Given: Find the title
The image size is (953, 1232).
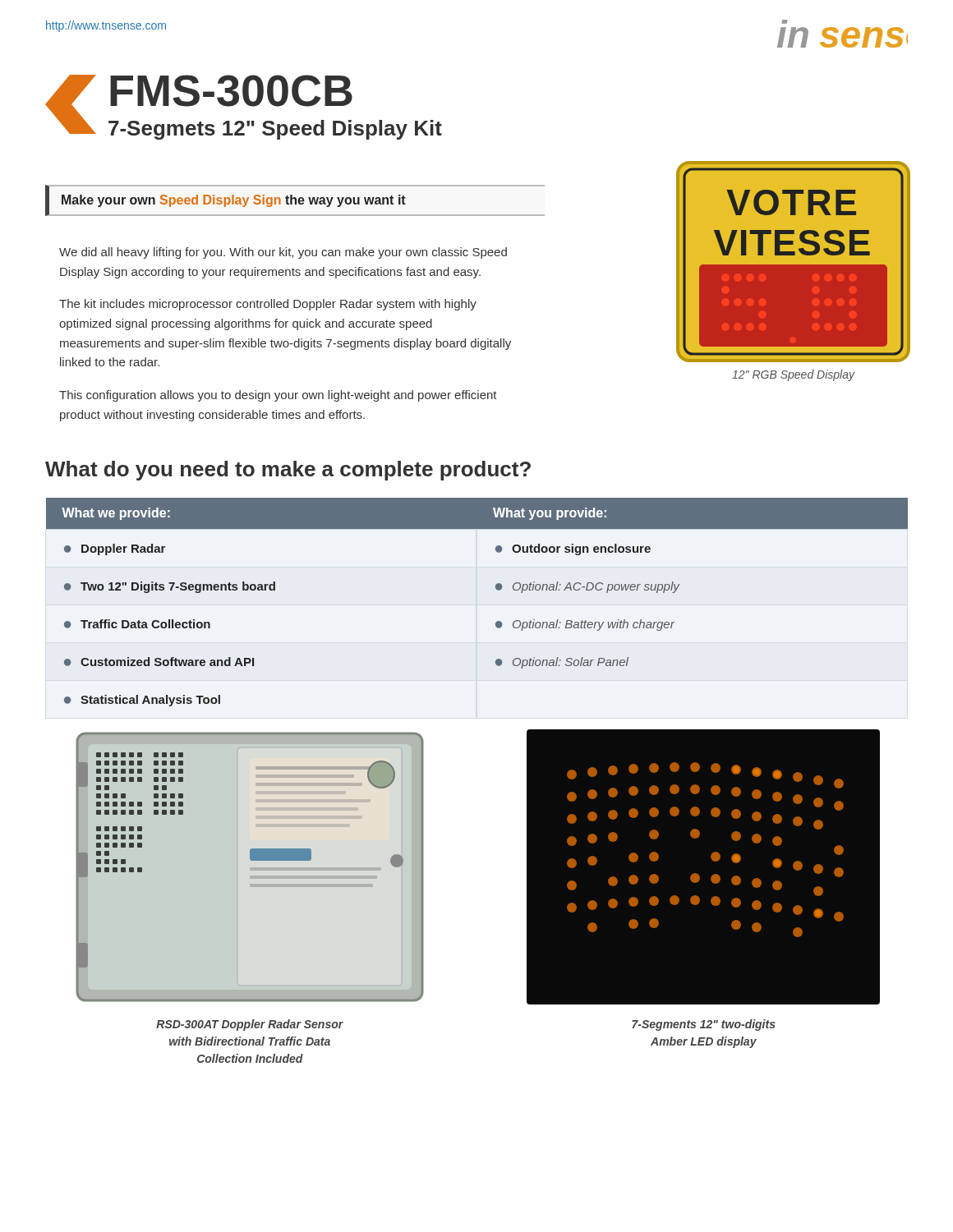Looking at the screenshot, I should point(243,104).
